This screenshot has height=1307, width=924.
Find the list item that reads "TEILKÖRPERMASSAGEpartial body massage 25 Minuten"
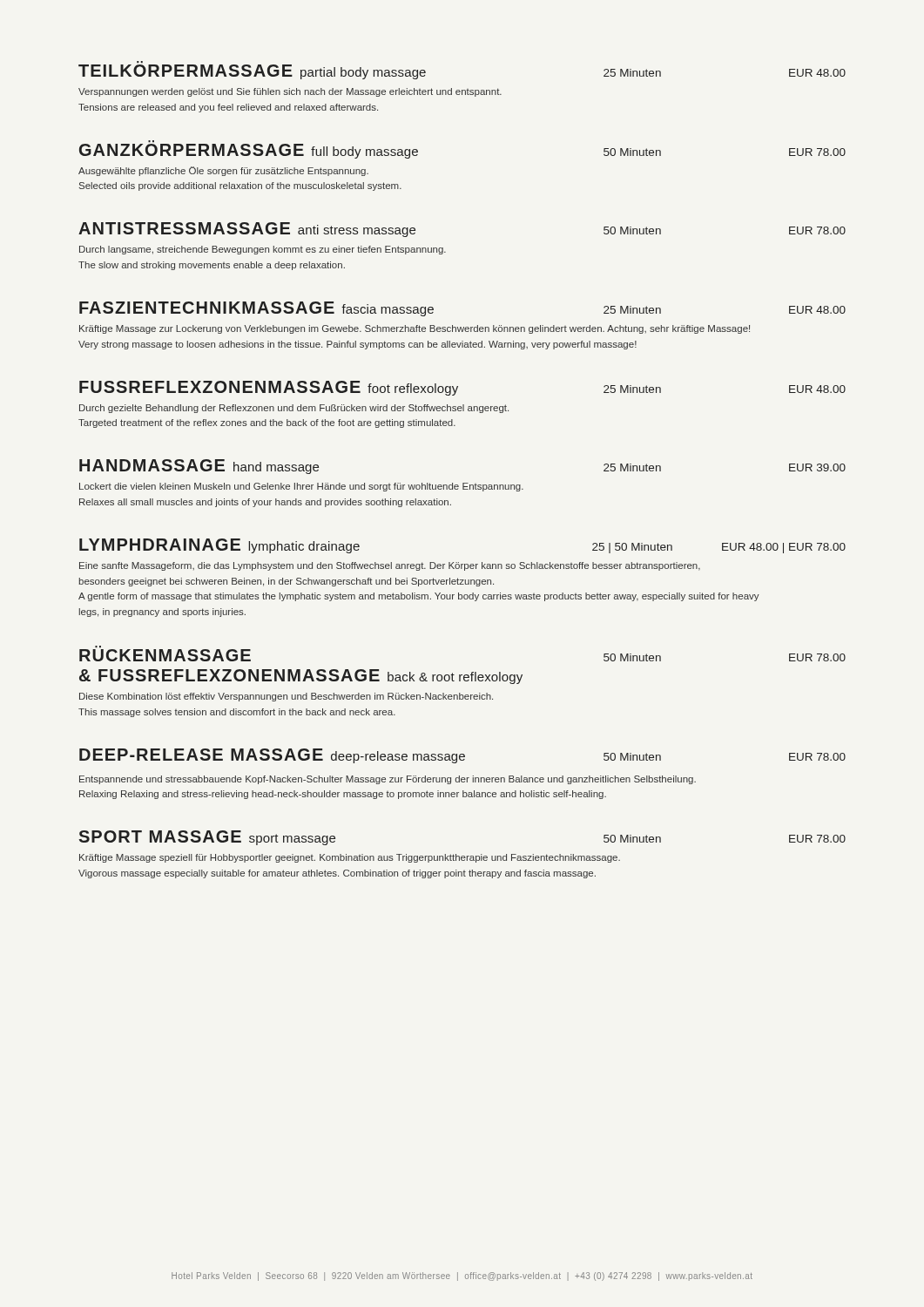[x=462, y=88]
